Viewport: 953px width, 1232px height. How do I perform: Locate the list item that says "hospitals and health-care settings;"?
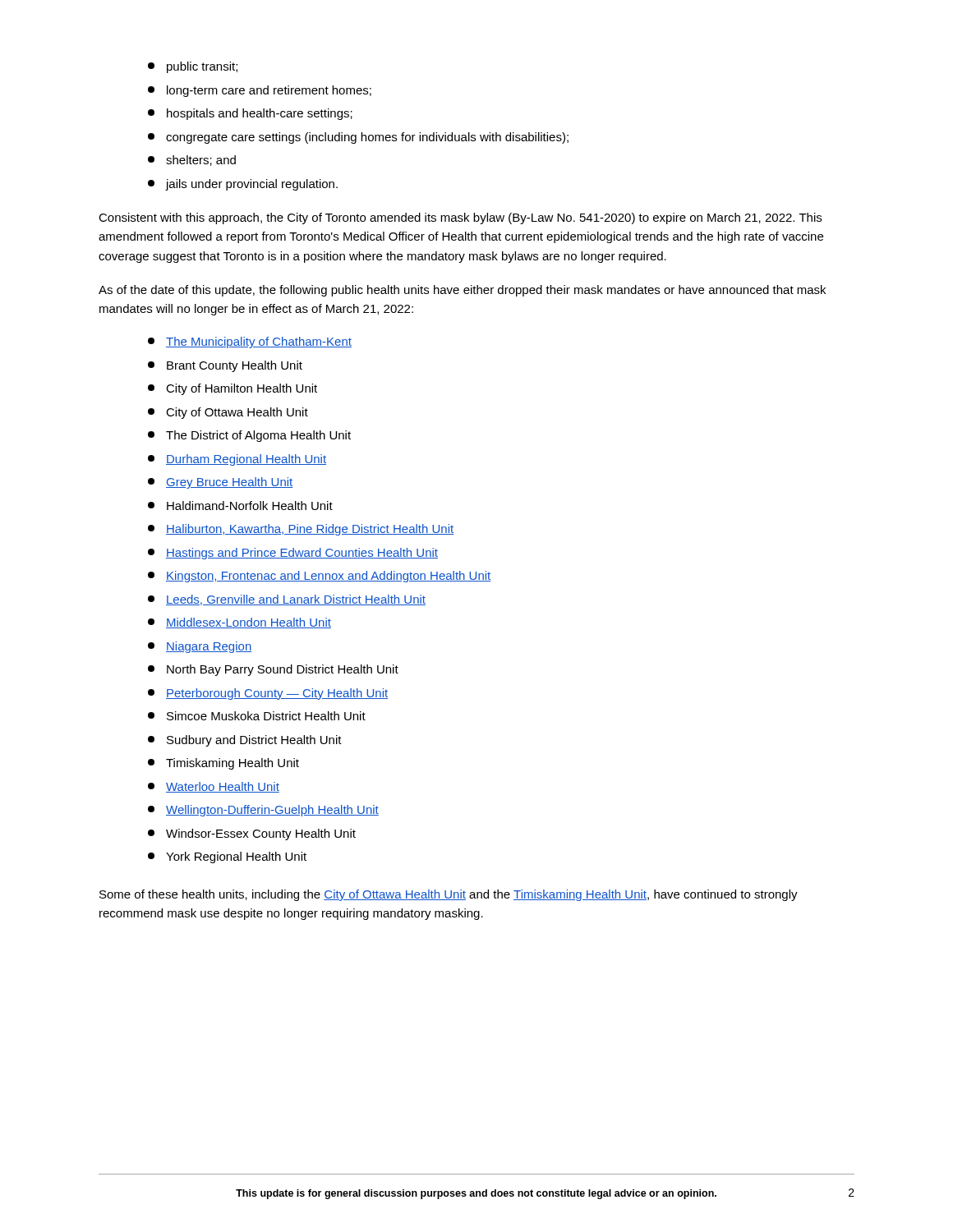[250, 114]
